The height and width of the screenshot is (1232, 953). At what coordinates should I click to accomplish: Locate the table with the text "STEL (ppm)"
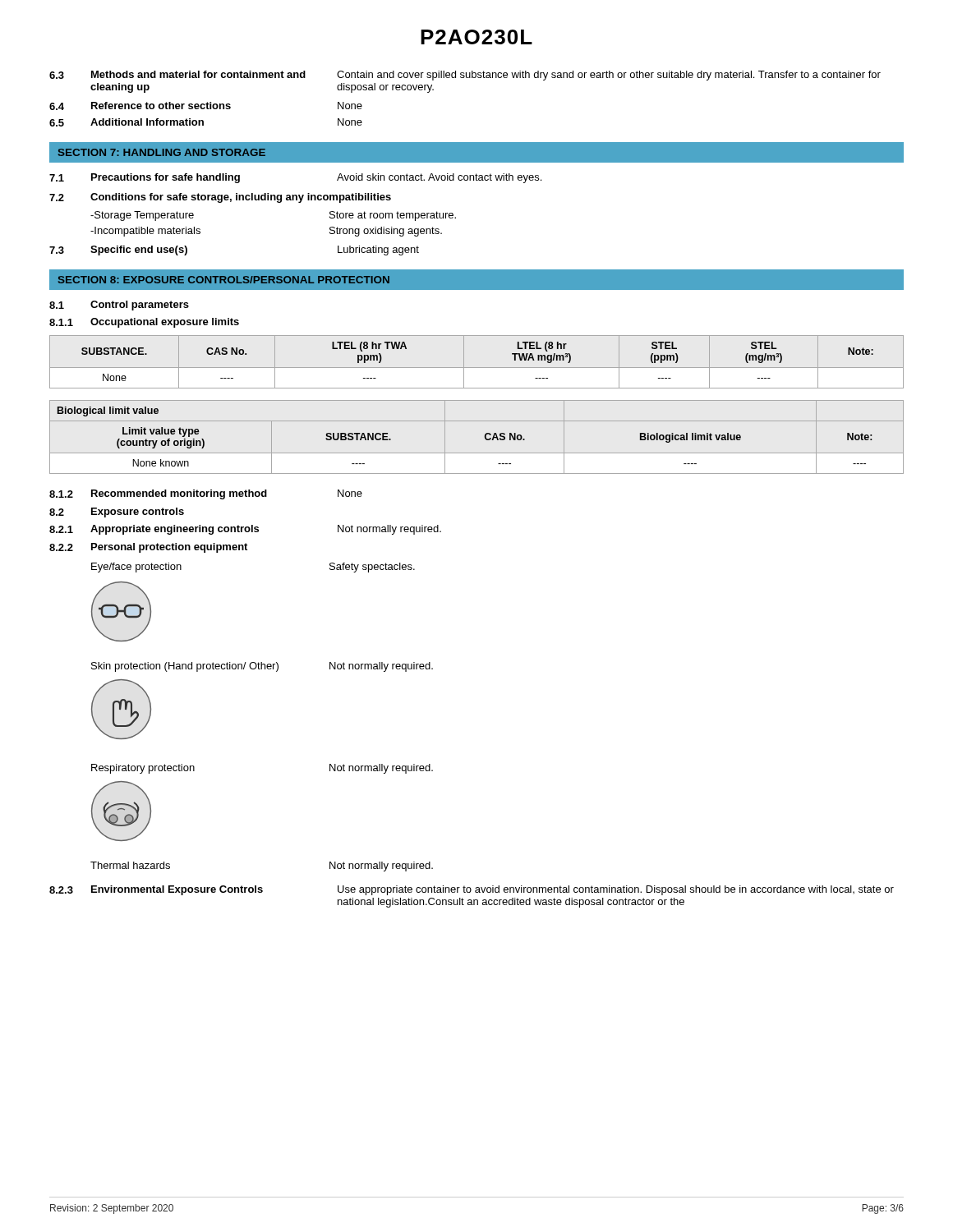[x=476, y=362]
